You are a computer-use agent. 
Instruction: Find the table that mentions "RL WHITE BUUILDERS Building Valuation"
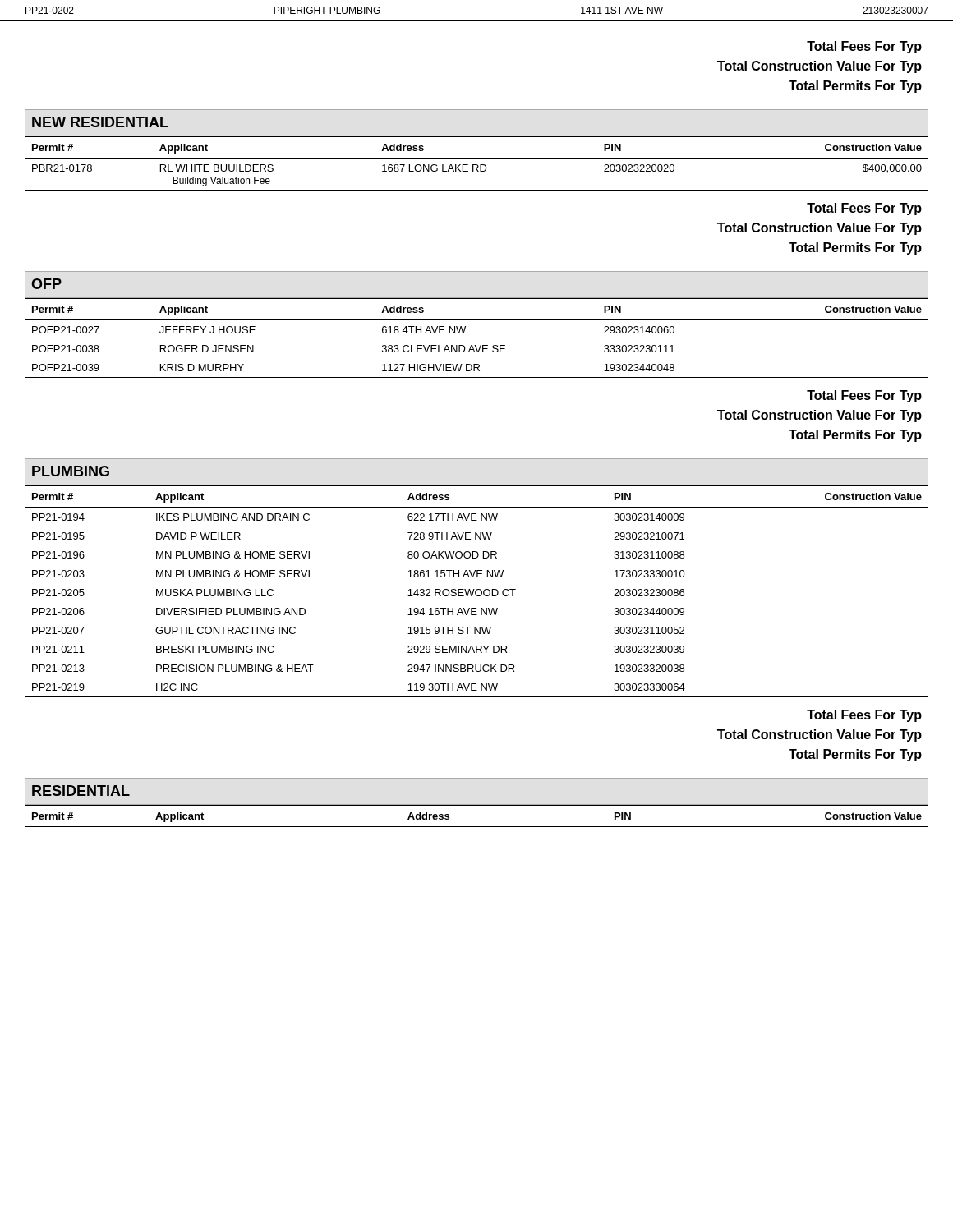[x=476, y=163]
